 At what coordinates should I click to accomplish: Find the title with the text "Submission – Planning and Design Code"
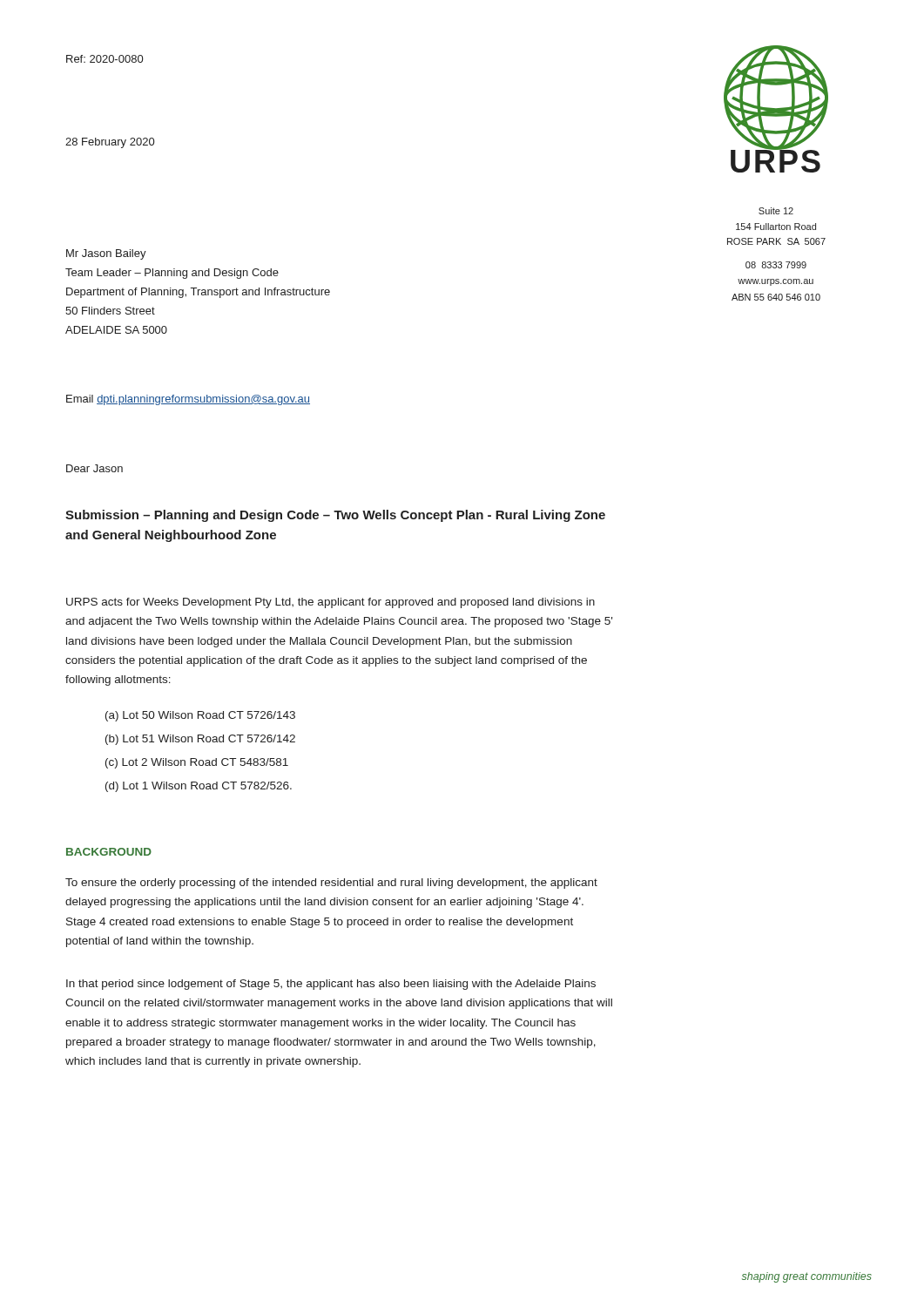[x=335, y=524]
